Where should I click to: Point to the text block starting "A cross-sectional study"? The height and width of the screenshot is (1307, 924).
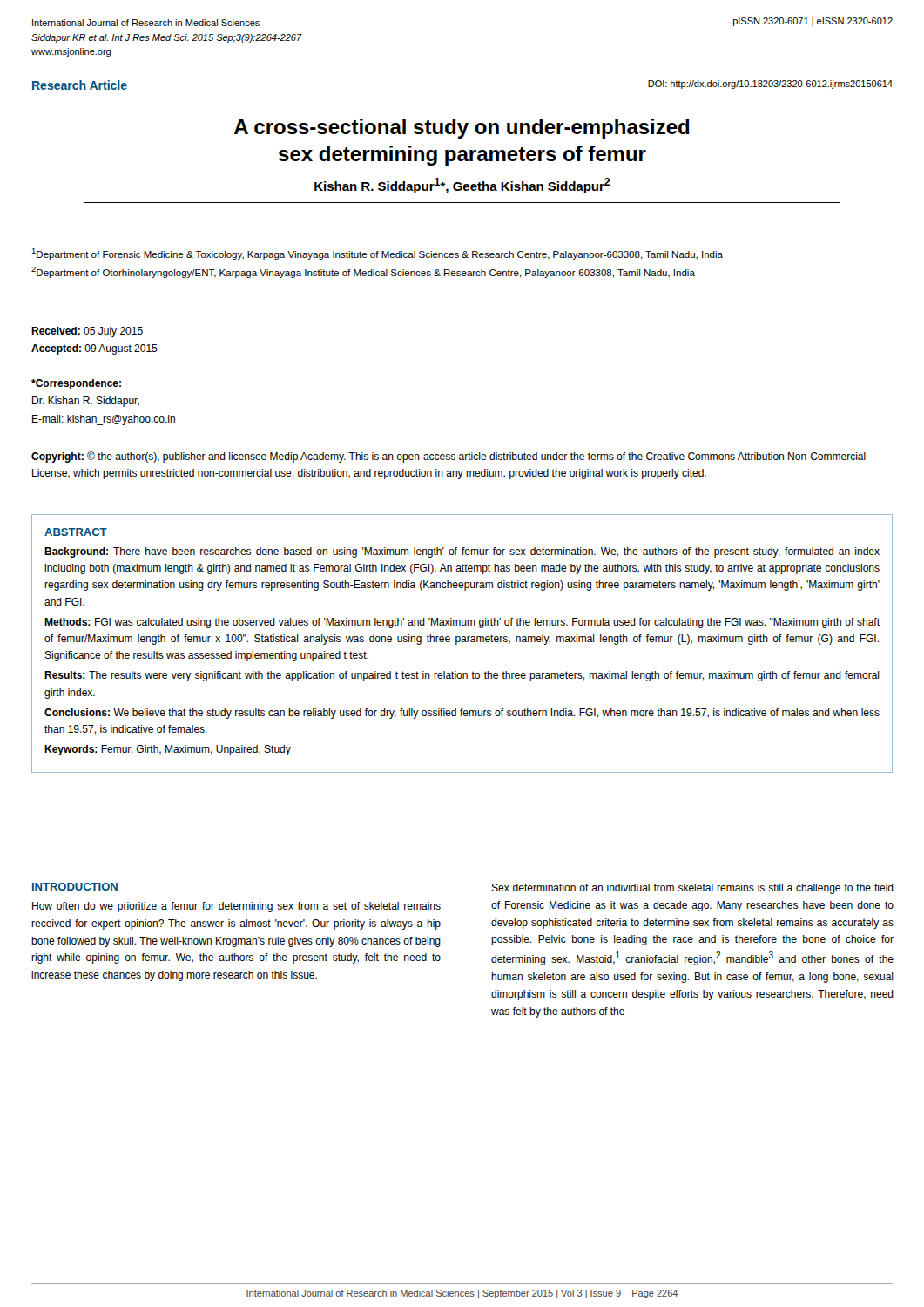[462, 140]
